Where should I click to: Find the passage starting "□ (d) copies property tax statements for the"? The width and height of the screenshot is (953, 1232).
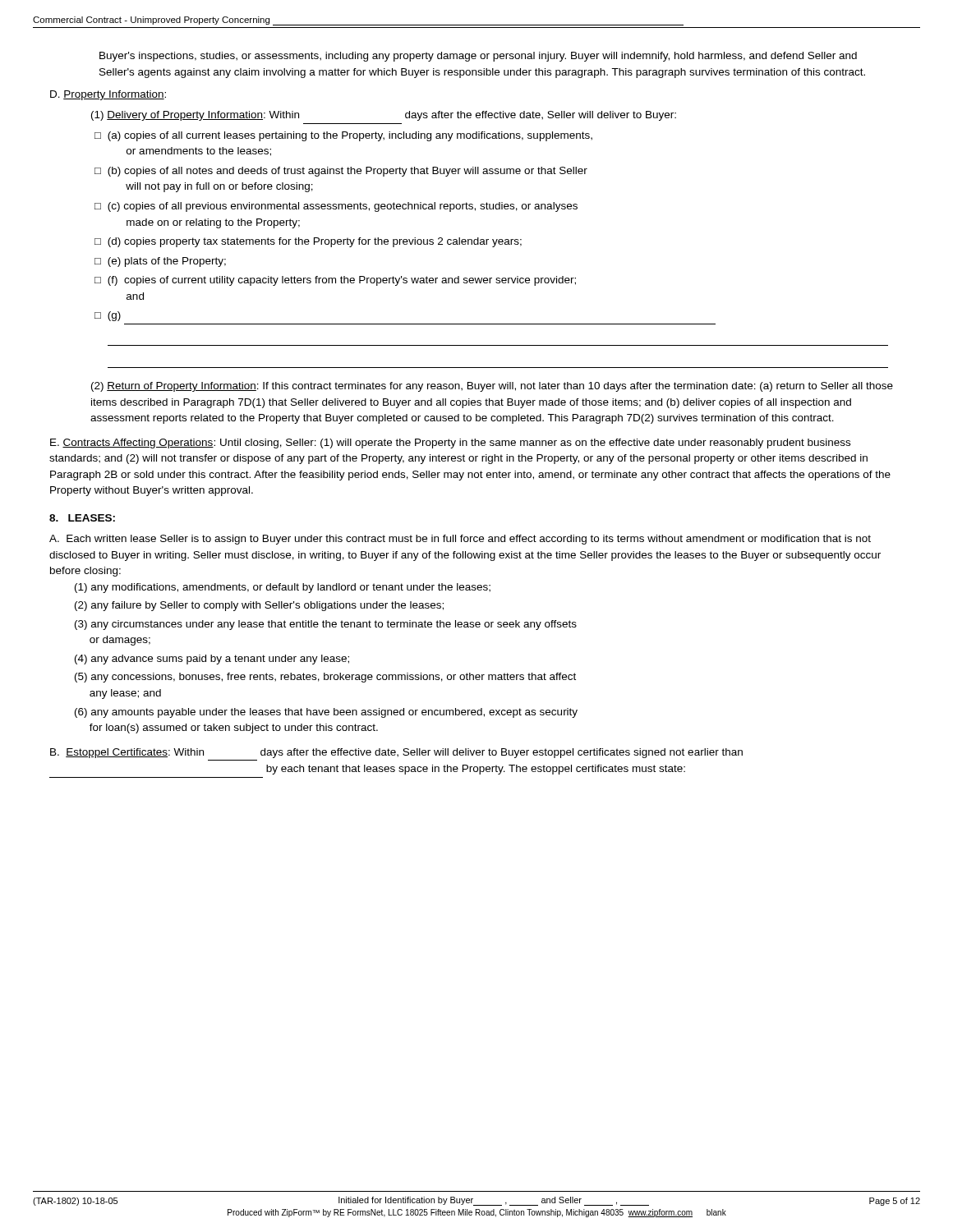click(308, 241)
